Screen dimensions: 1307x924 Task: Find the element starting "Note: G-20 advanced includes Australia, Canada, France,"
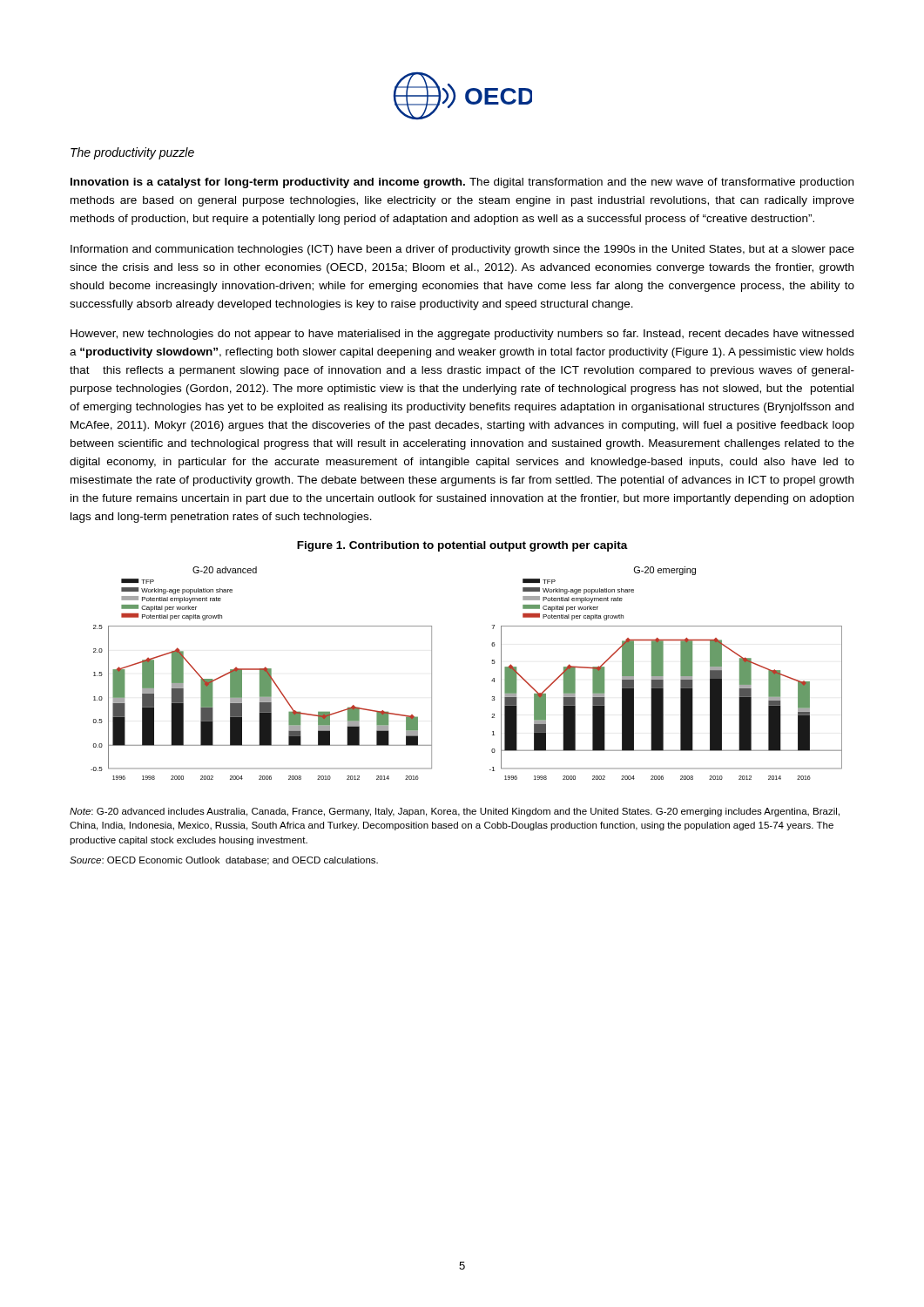pos(455,825)
